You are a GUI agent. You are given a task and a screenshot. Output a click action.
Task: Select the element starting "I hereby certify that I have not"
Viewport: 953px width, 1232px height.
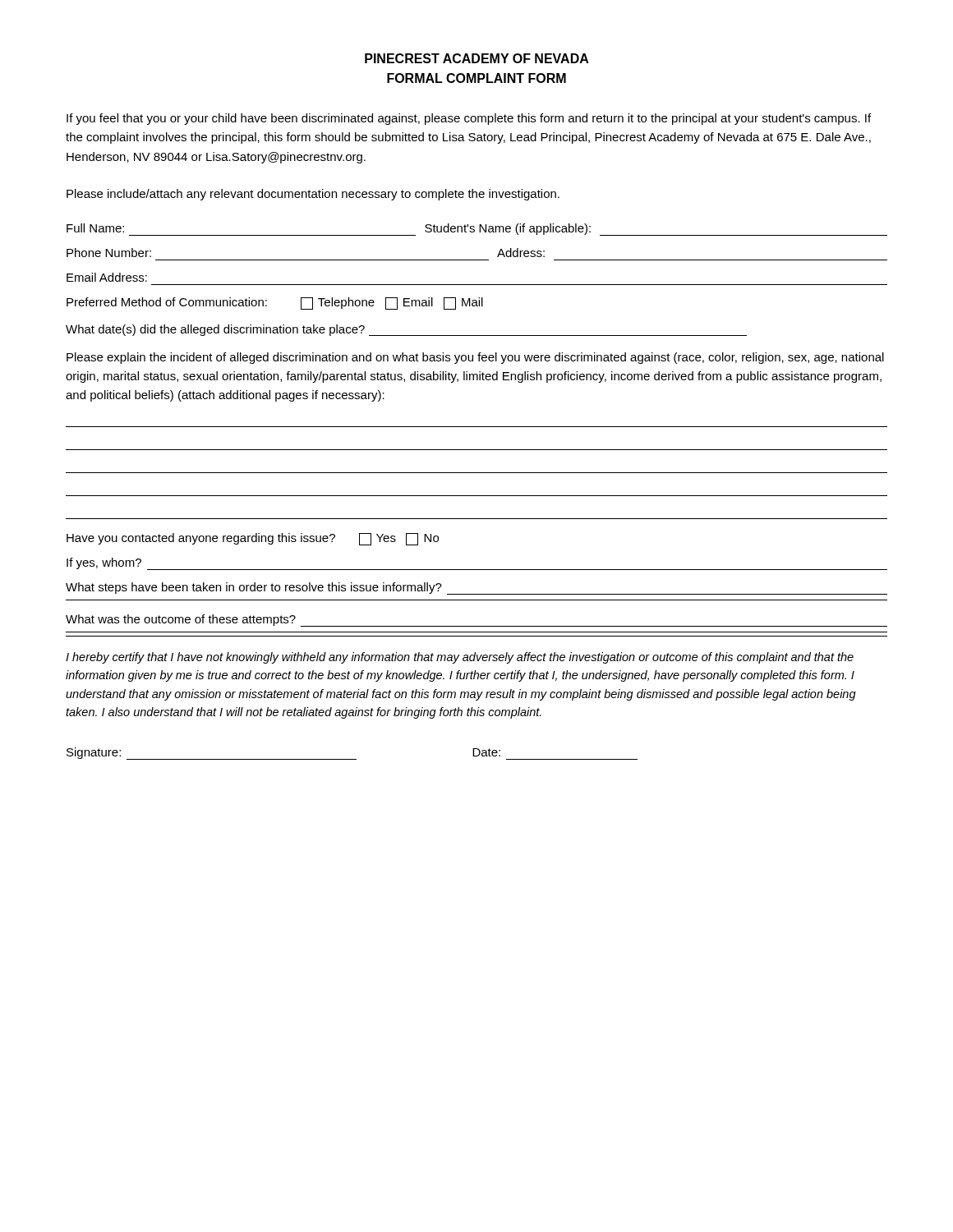461,685
